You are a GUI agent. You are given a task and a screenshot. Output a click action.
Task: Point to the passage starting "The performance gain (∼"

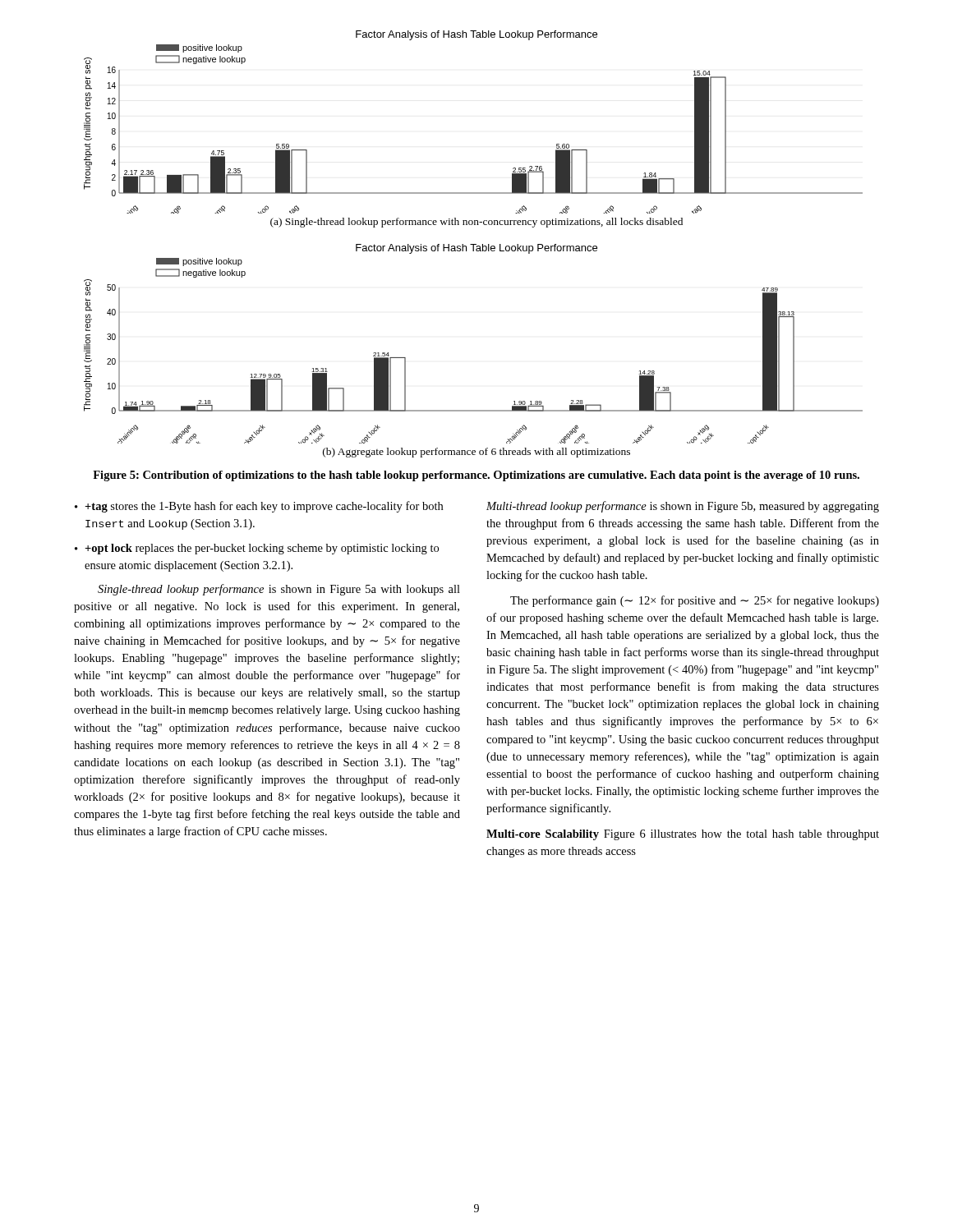(x=683, y=704)
